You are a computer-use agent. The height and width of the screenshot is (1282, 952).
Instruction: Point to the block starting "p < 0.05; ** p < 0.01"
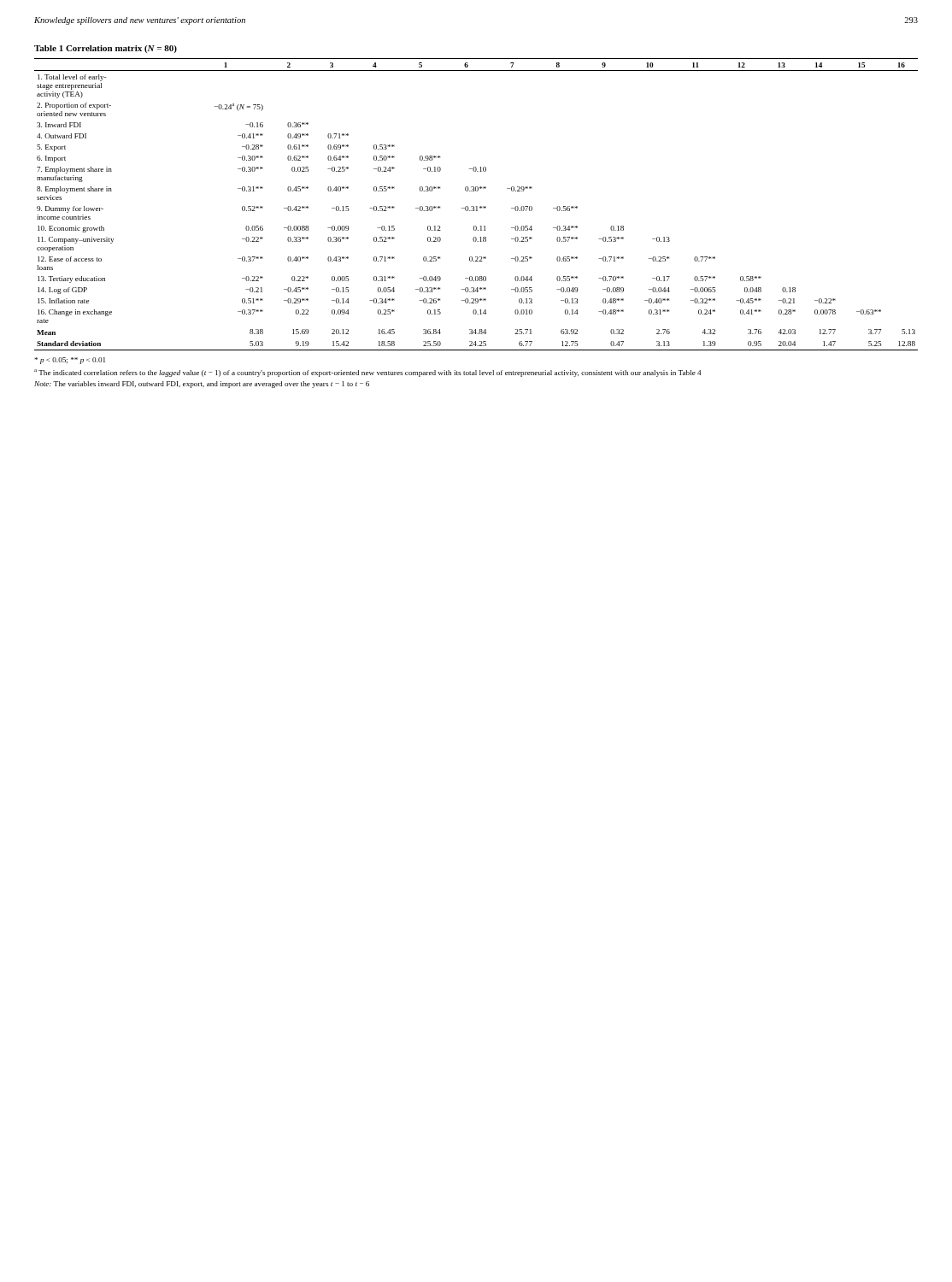coord(70,359)
